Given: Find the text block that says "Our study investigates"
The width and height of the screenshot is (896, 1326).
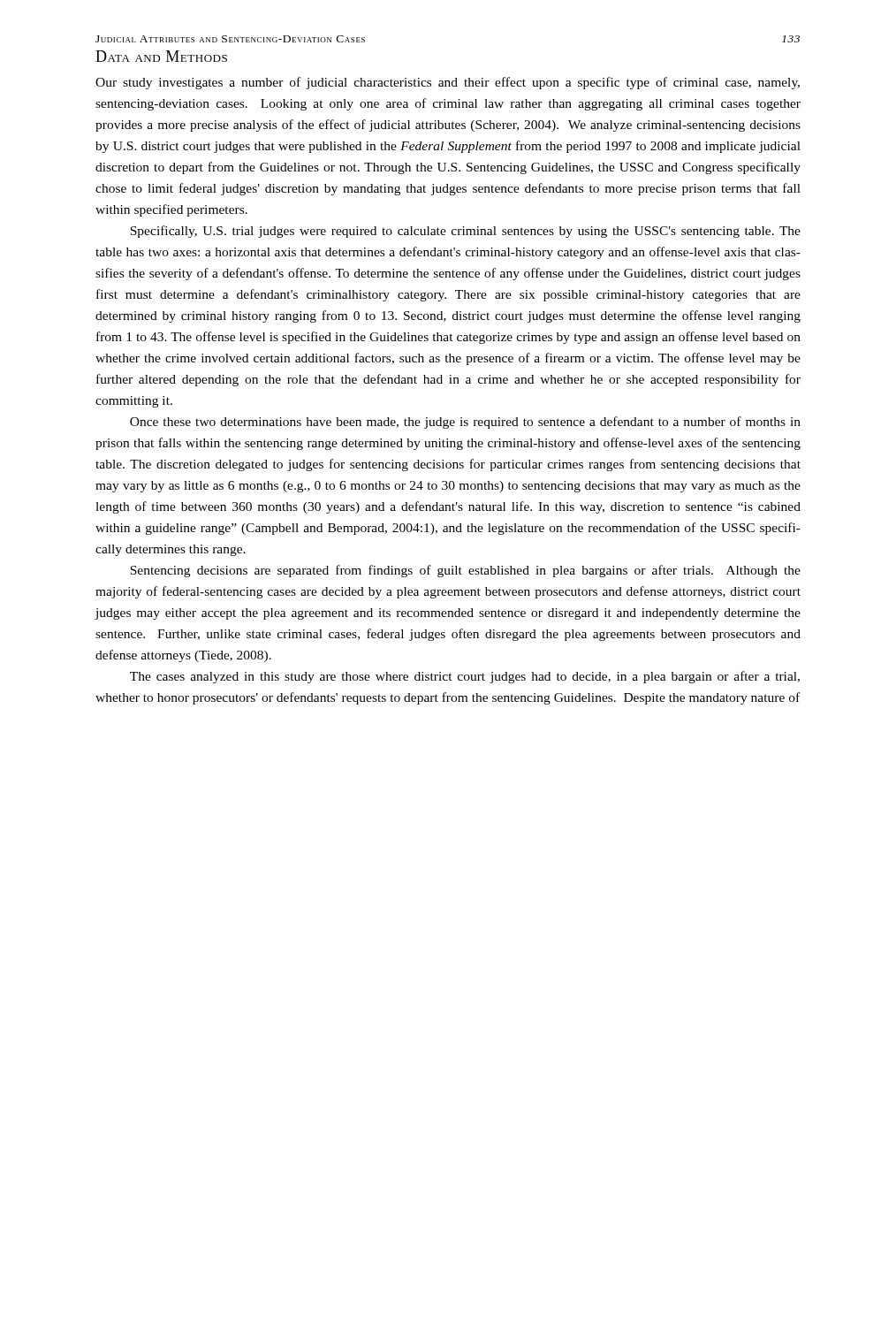Looking at the screenshot, I should coord(448,390).
